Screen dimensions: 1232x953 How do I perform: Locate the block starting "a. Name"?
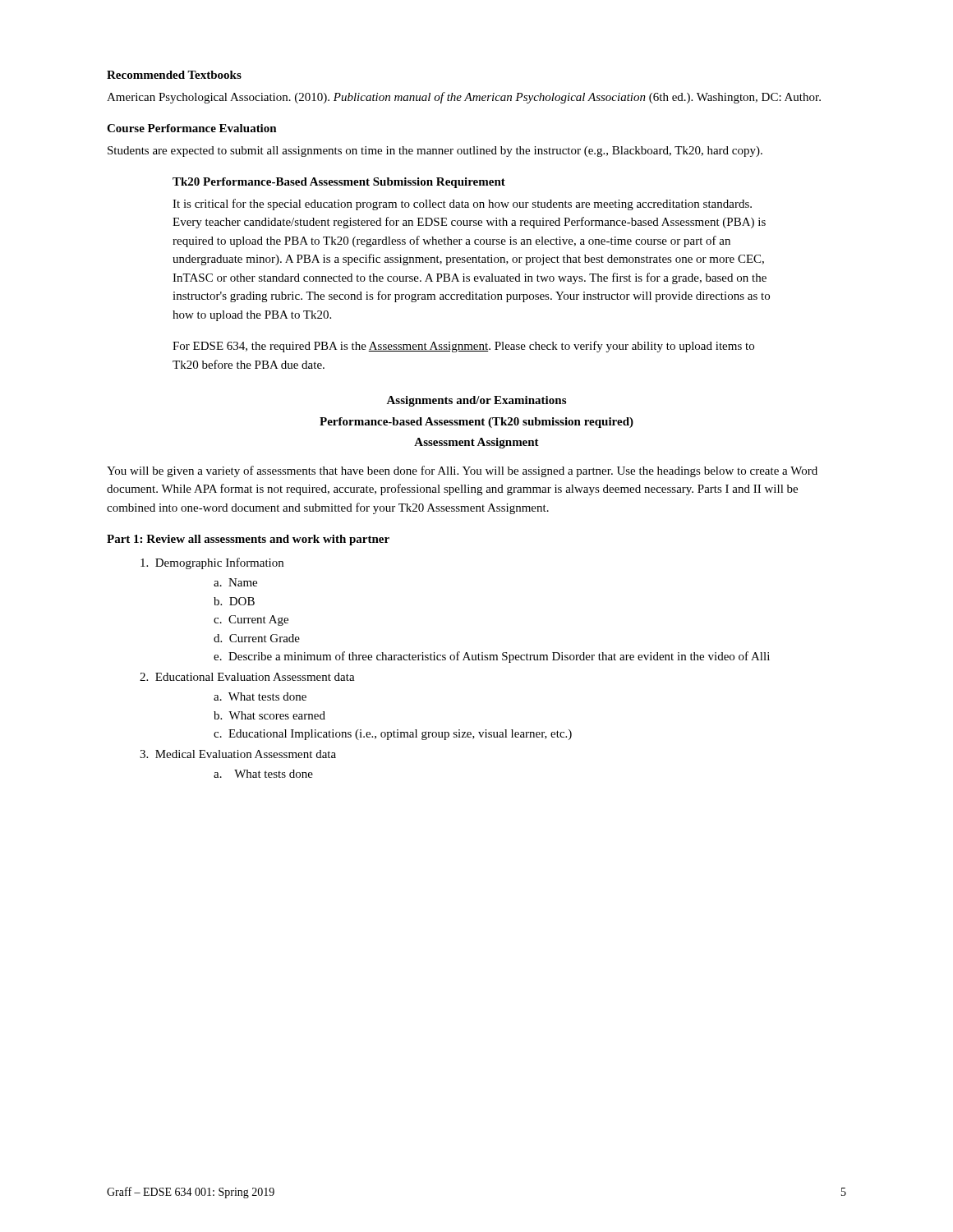236,582
